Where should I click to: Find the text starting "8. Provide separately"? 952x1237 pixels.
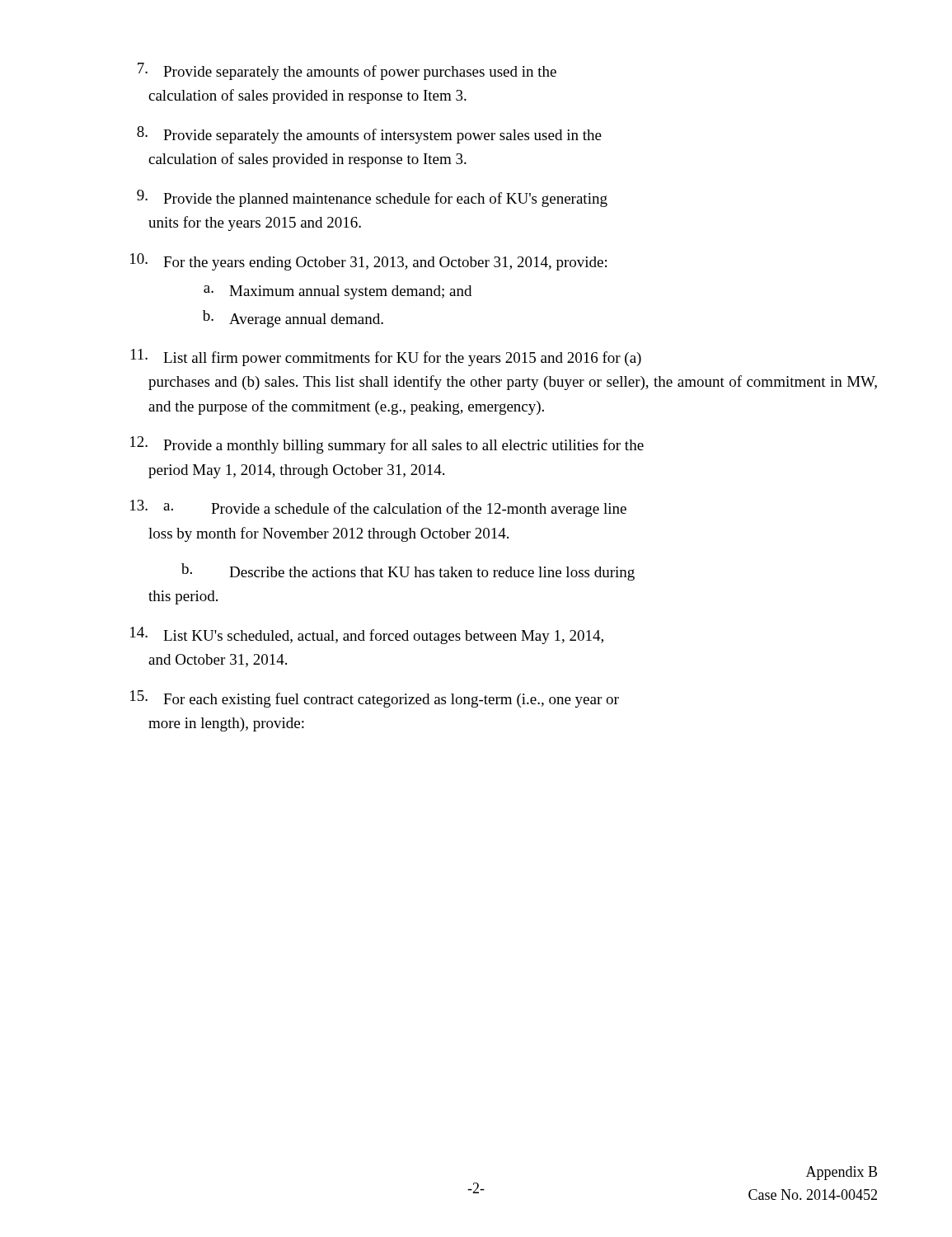coord(480,147)
